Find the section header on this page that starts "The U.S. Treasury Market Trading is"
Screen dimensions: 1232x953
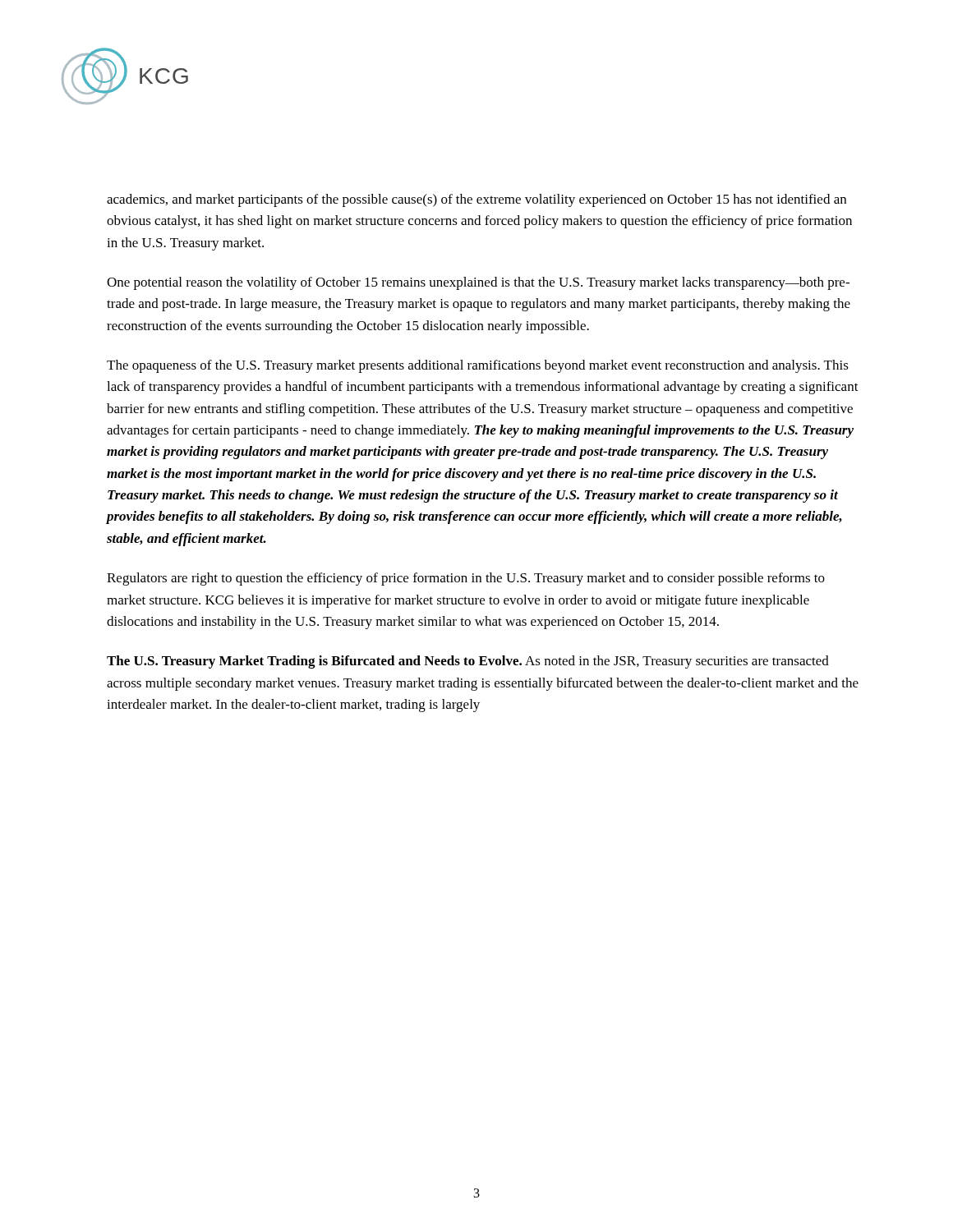[x=483, y=683]
